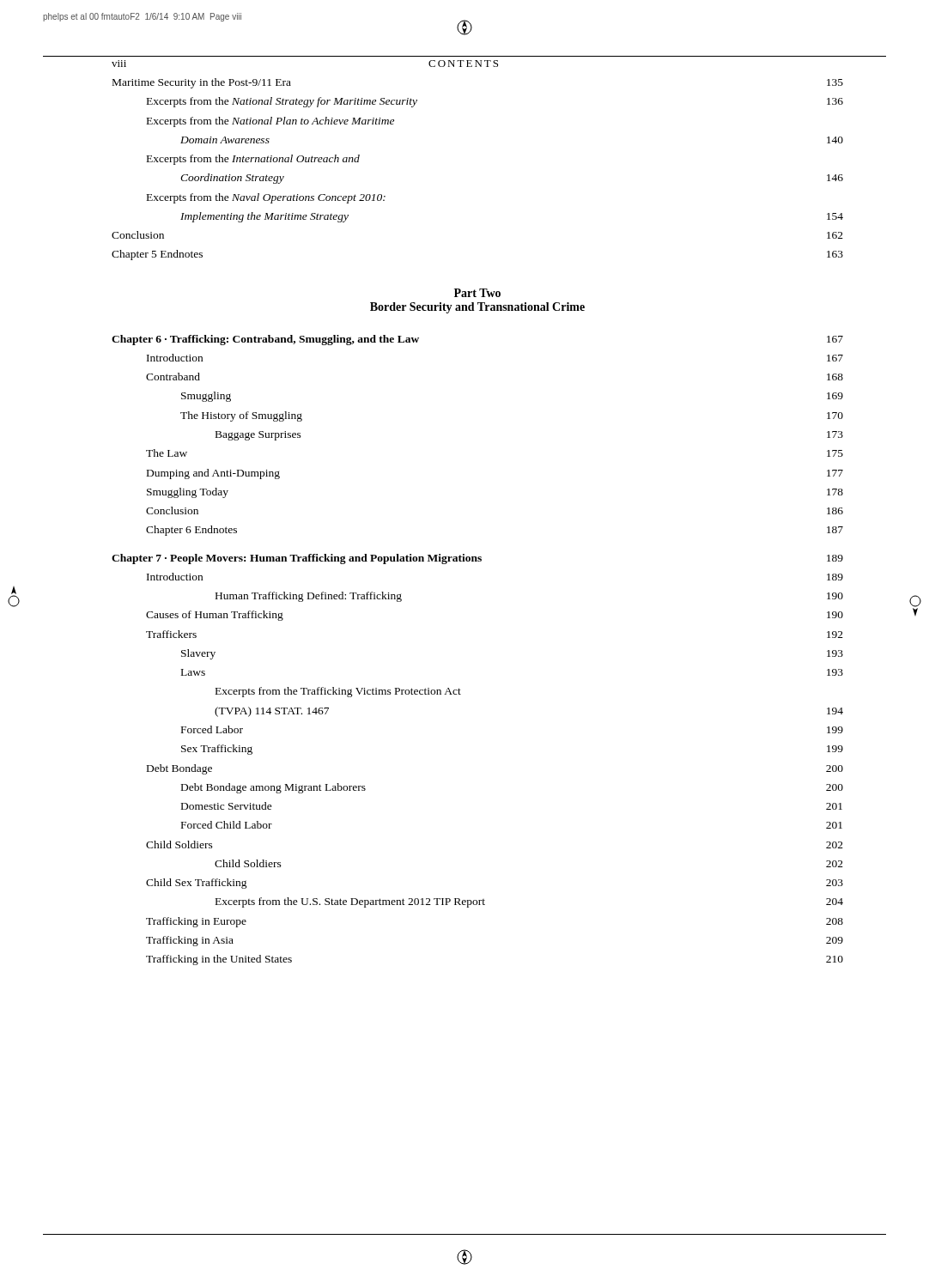
Task: Locate the list item that reads "Trafficking in Europe 208"
Action: pyautogui.click(x=194, y=922)
